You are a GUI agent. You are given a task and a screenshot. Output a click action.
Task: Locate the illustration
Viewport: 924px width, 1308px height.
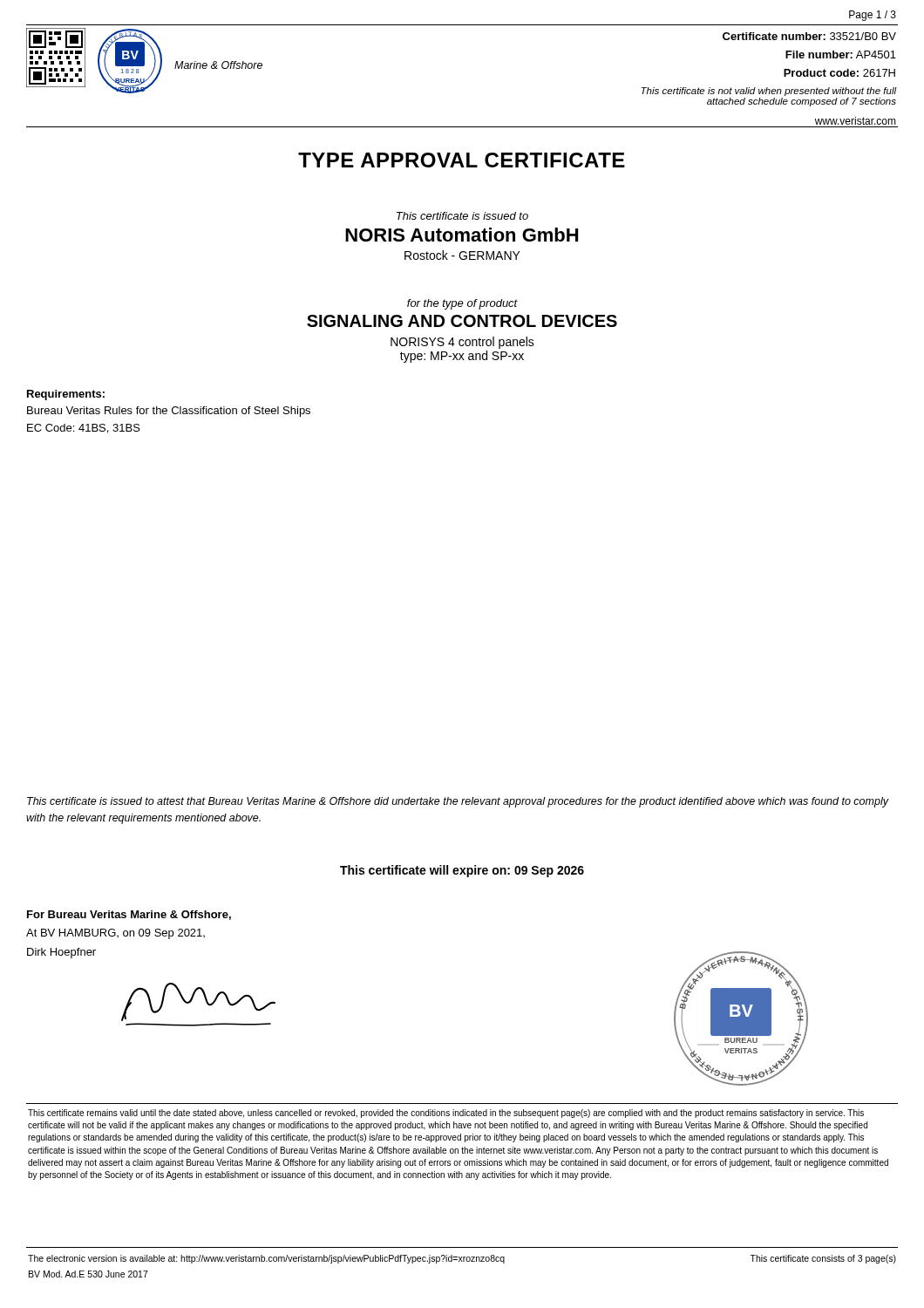pos(196,1003)
